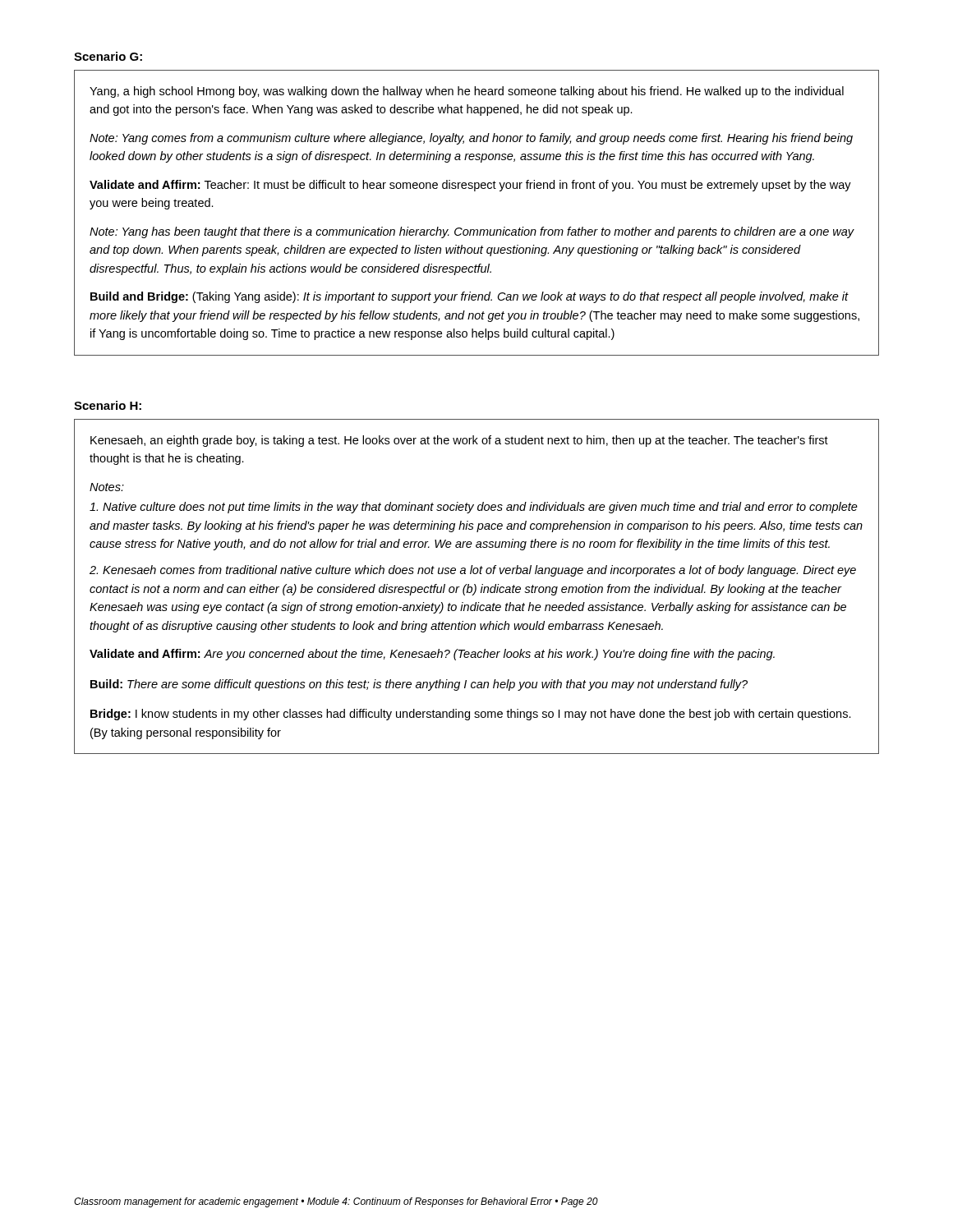This screenshot has height=1232, width=953.
Task: Find "Scenario G:" on this page
Action: (x=109, y=56)
